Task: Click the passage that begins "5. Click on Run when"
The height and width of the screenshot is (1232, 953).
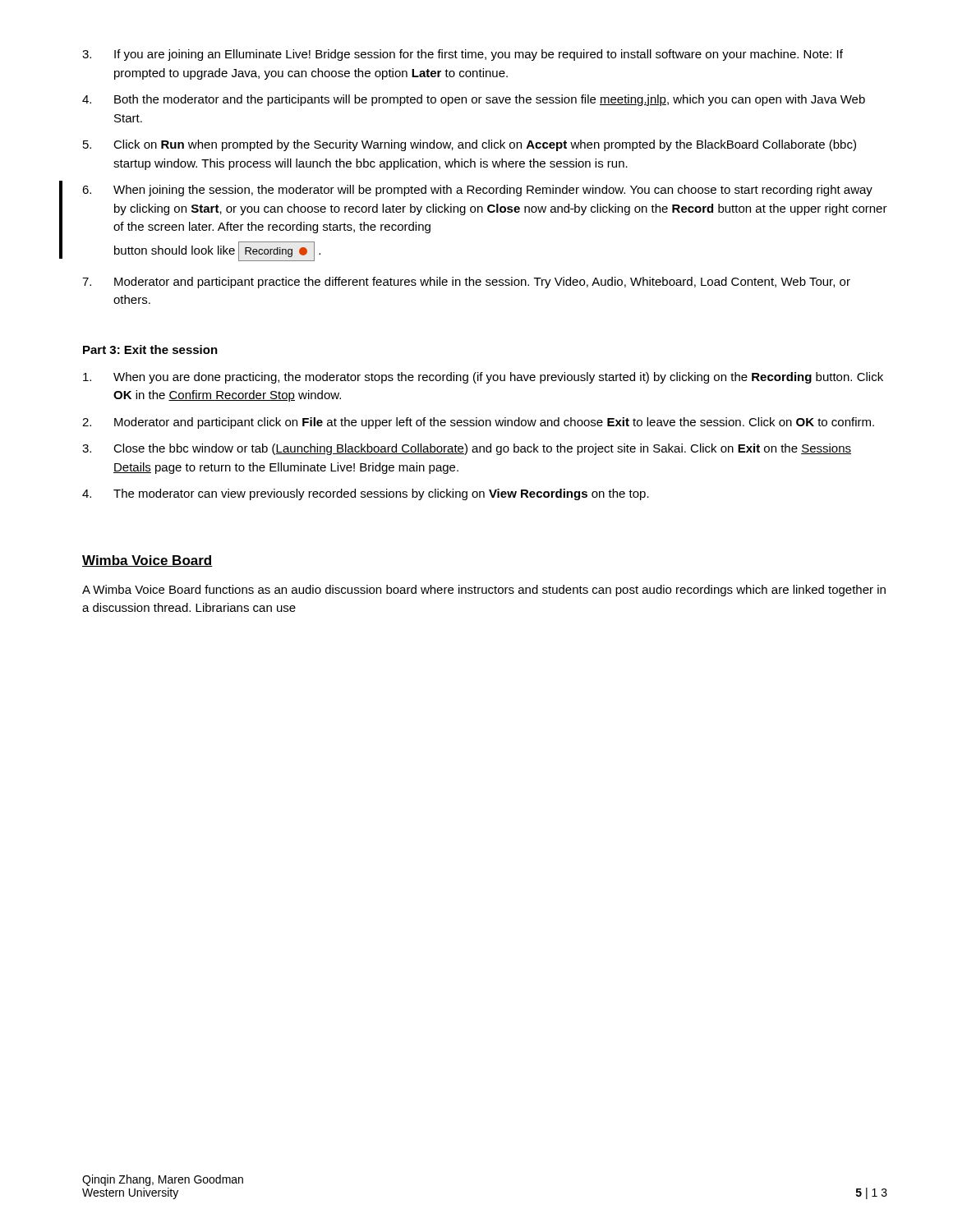Action: pos(485,154)
